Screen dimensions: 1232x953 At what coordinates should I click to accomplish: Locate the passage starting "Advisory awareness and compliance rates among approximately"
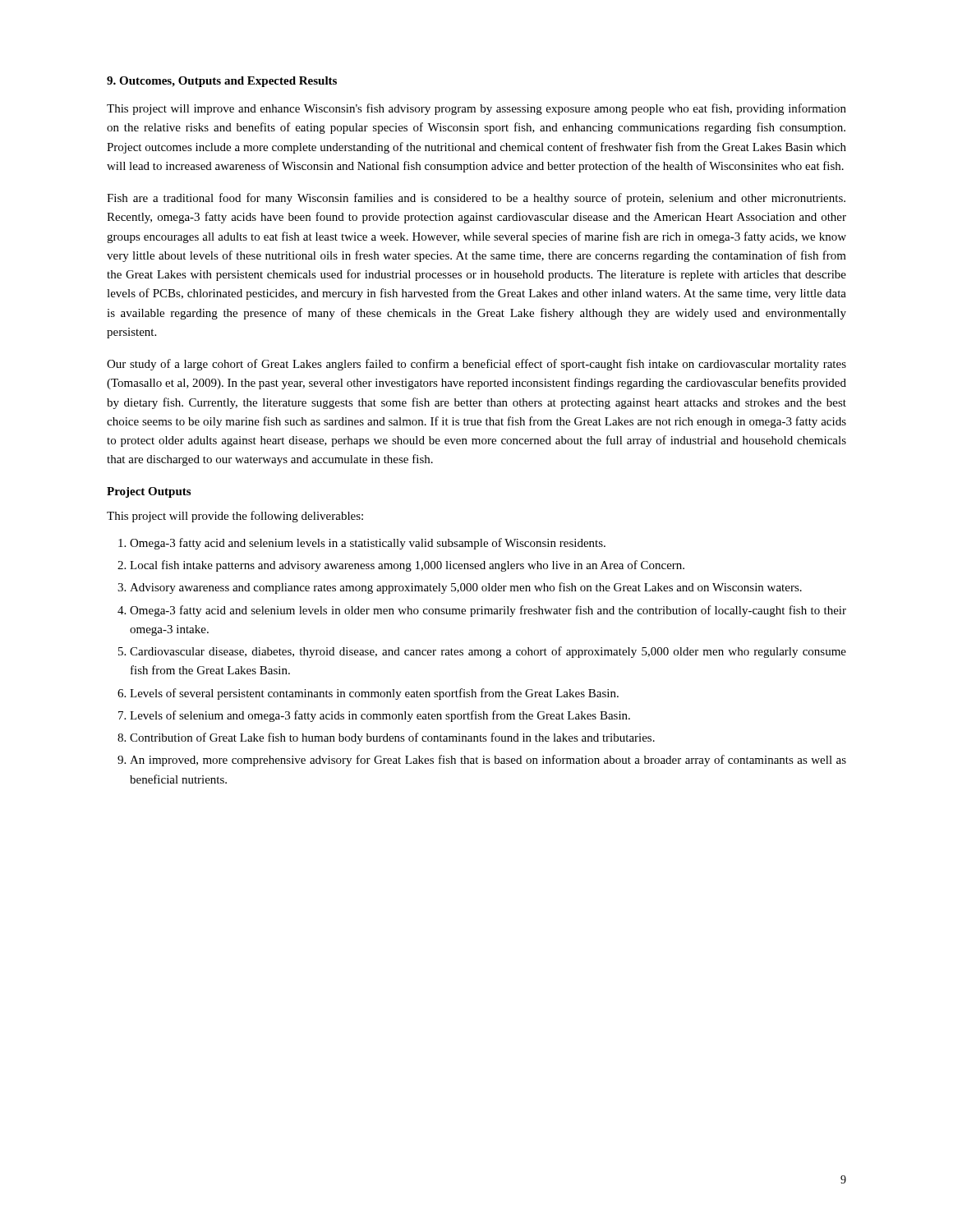tap(488, 588)
